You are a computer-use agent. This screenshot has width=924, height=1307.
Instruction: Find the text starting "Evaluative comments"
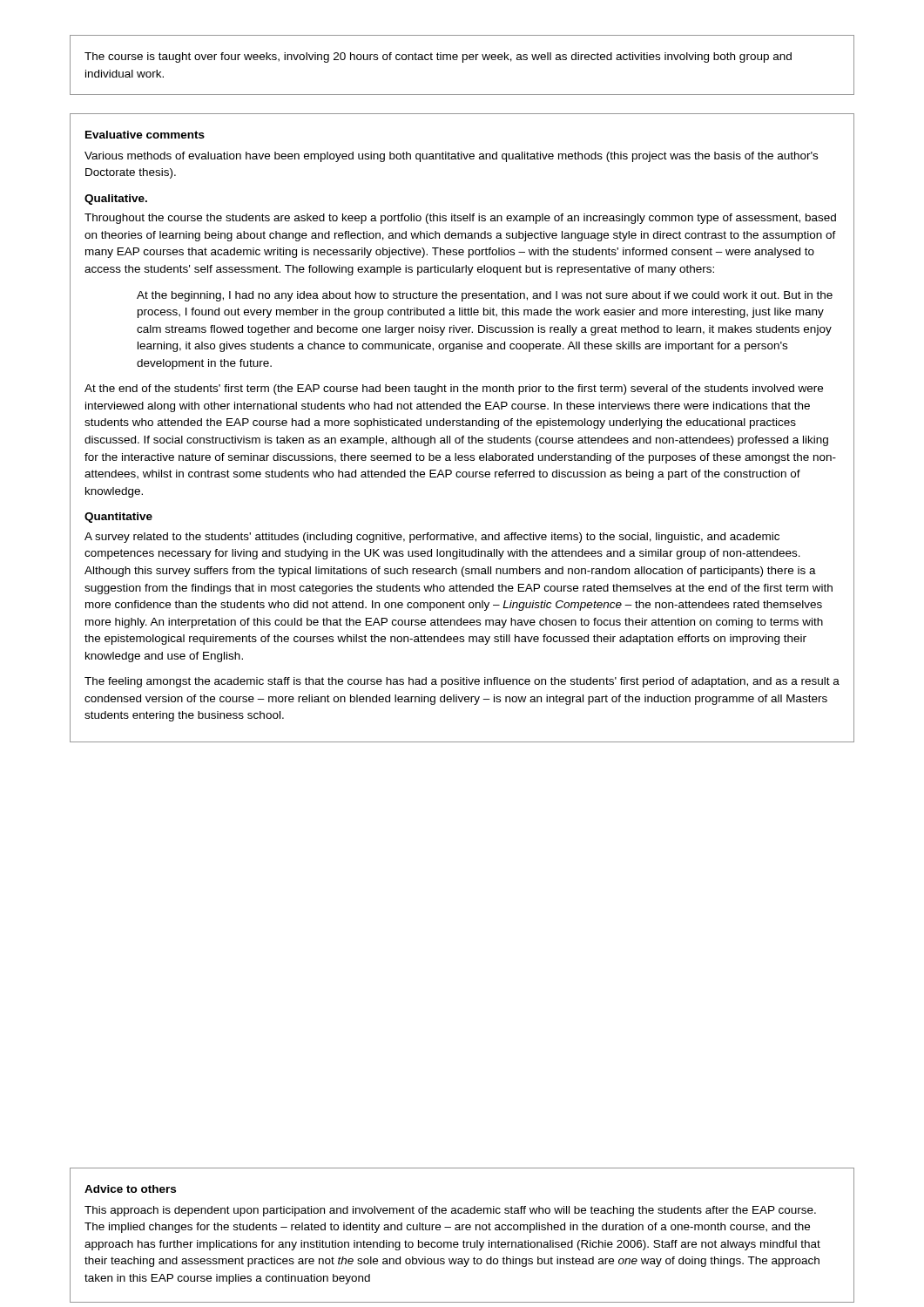[145, 135]
